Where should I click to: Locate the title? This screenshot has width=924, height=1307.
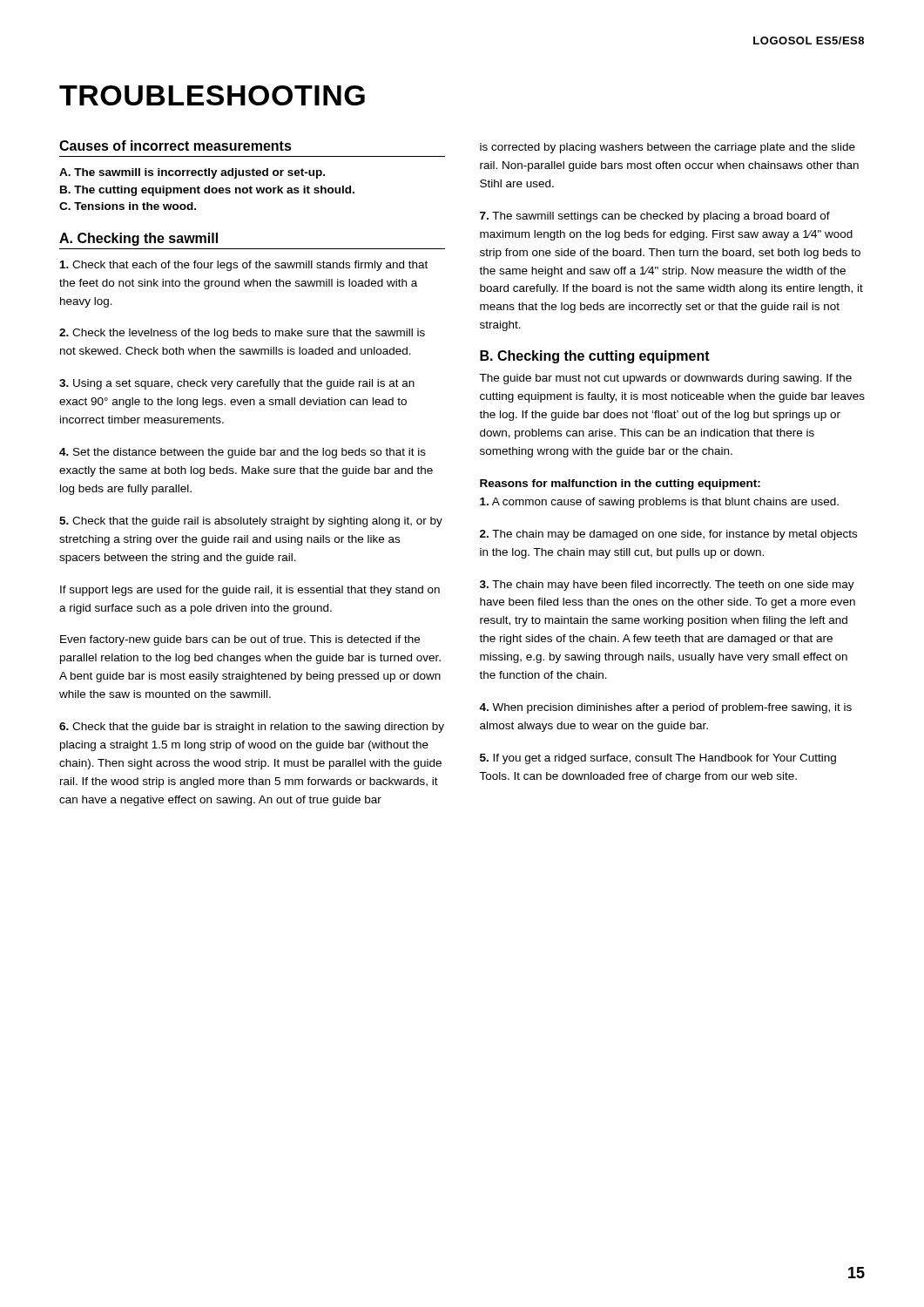coord(462,95)
